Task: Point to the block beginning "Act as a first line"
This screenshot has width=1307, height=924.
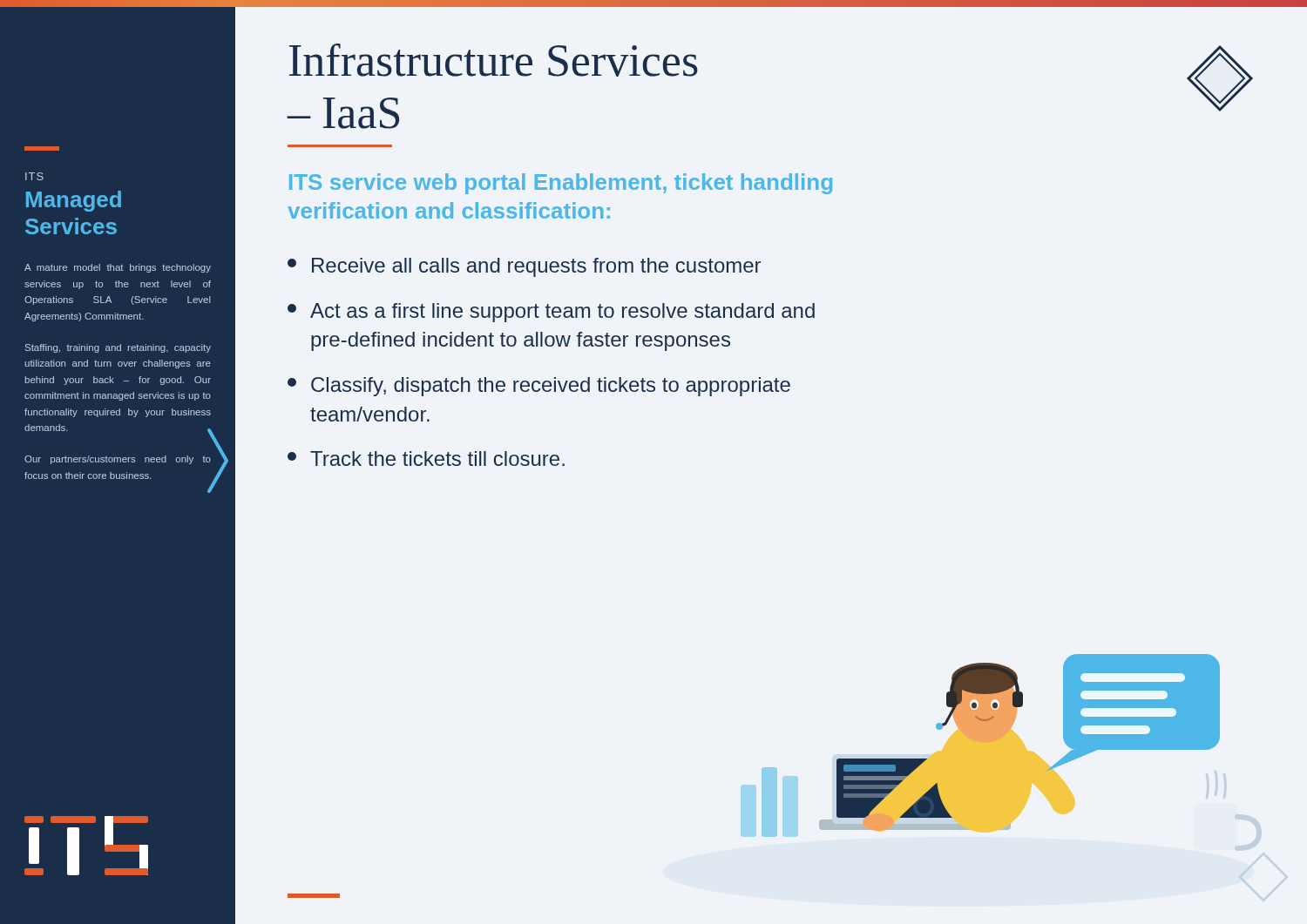Action: pyautogui.click(x=552, y=325)
